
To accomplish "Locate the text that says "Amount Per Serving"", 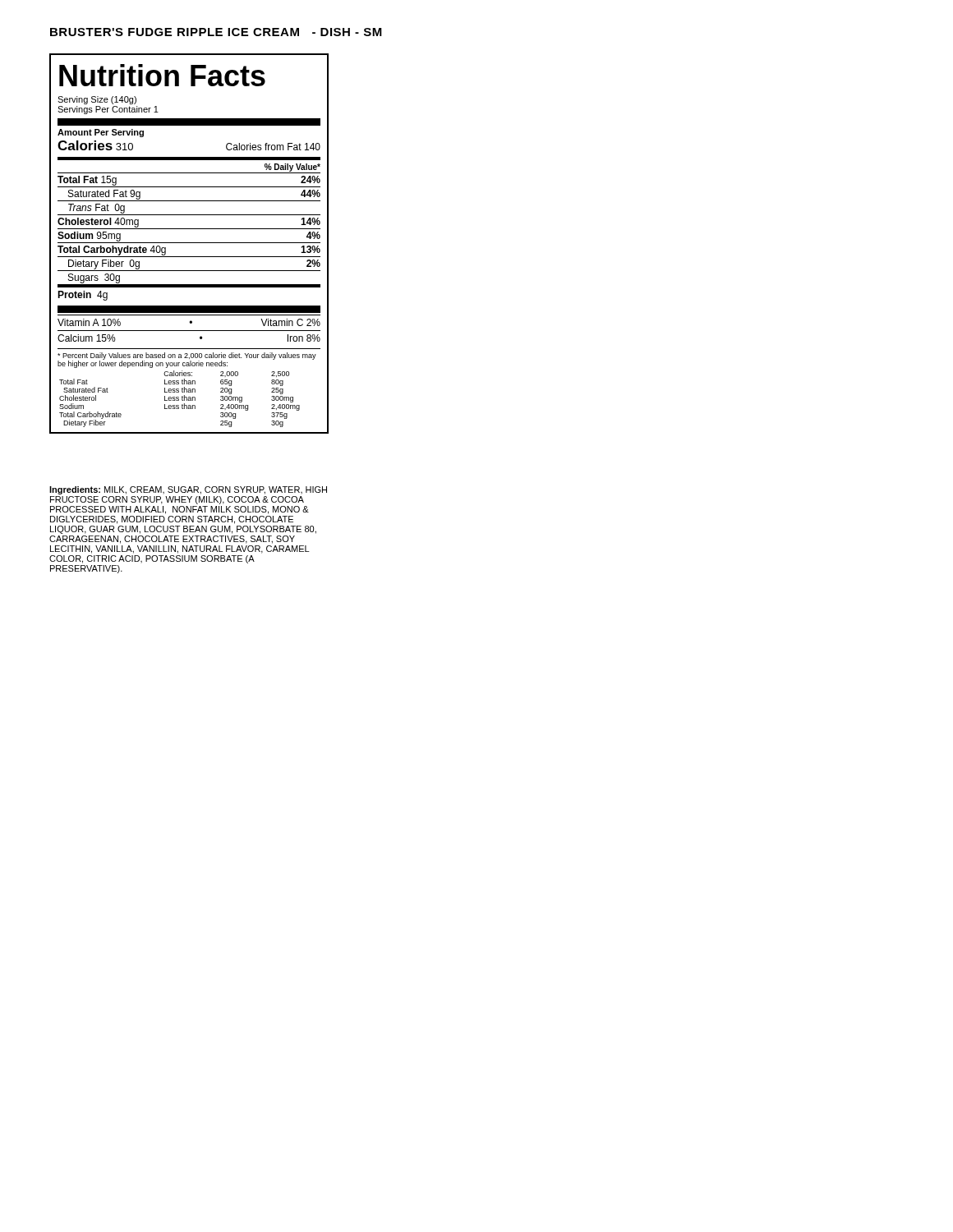I will pyautogui.click(x=101, y=132).
